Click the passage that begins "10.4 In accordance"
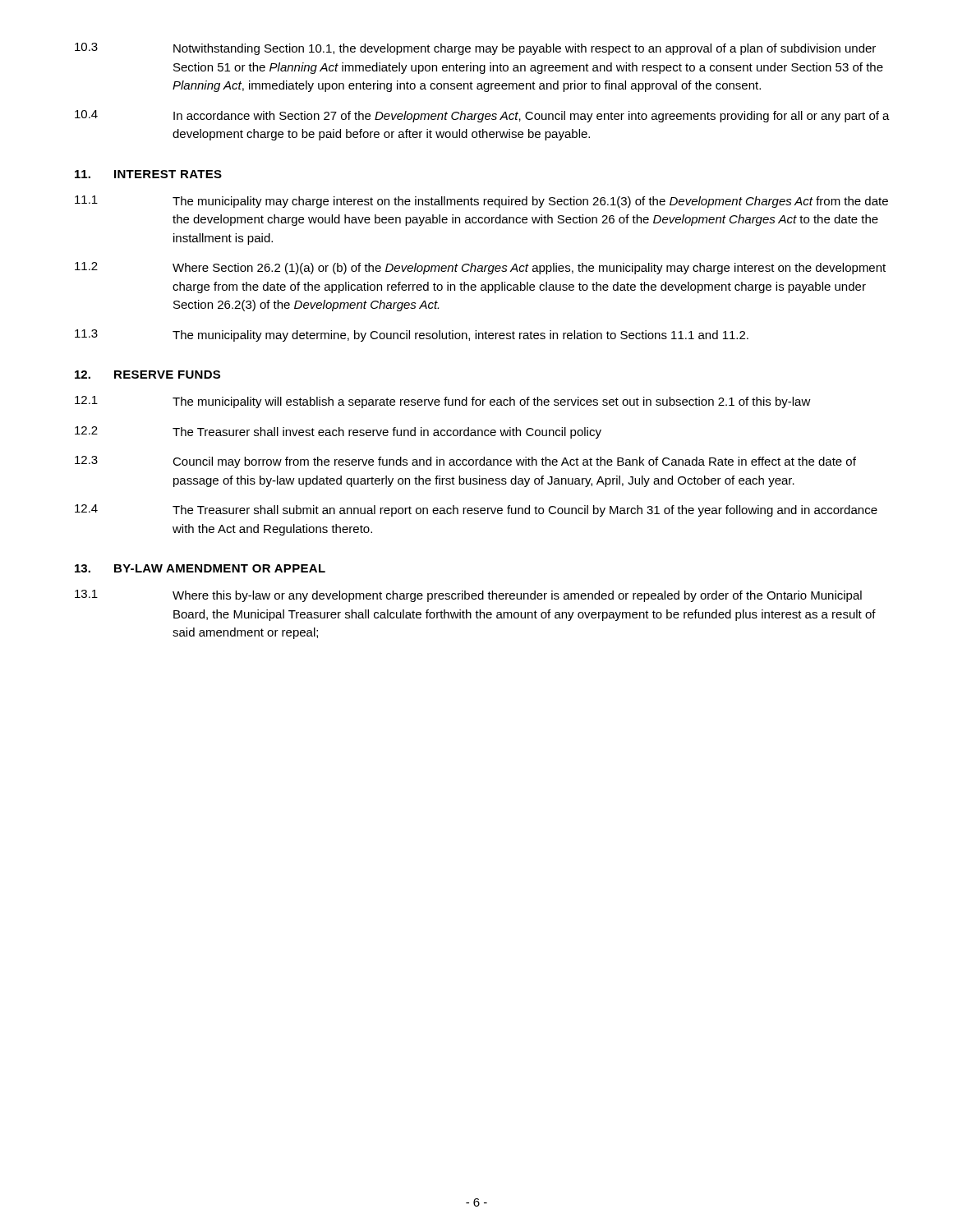The height and width of the screenshot is (1232, 953). point(485,125)
